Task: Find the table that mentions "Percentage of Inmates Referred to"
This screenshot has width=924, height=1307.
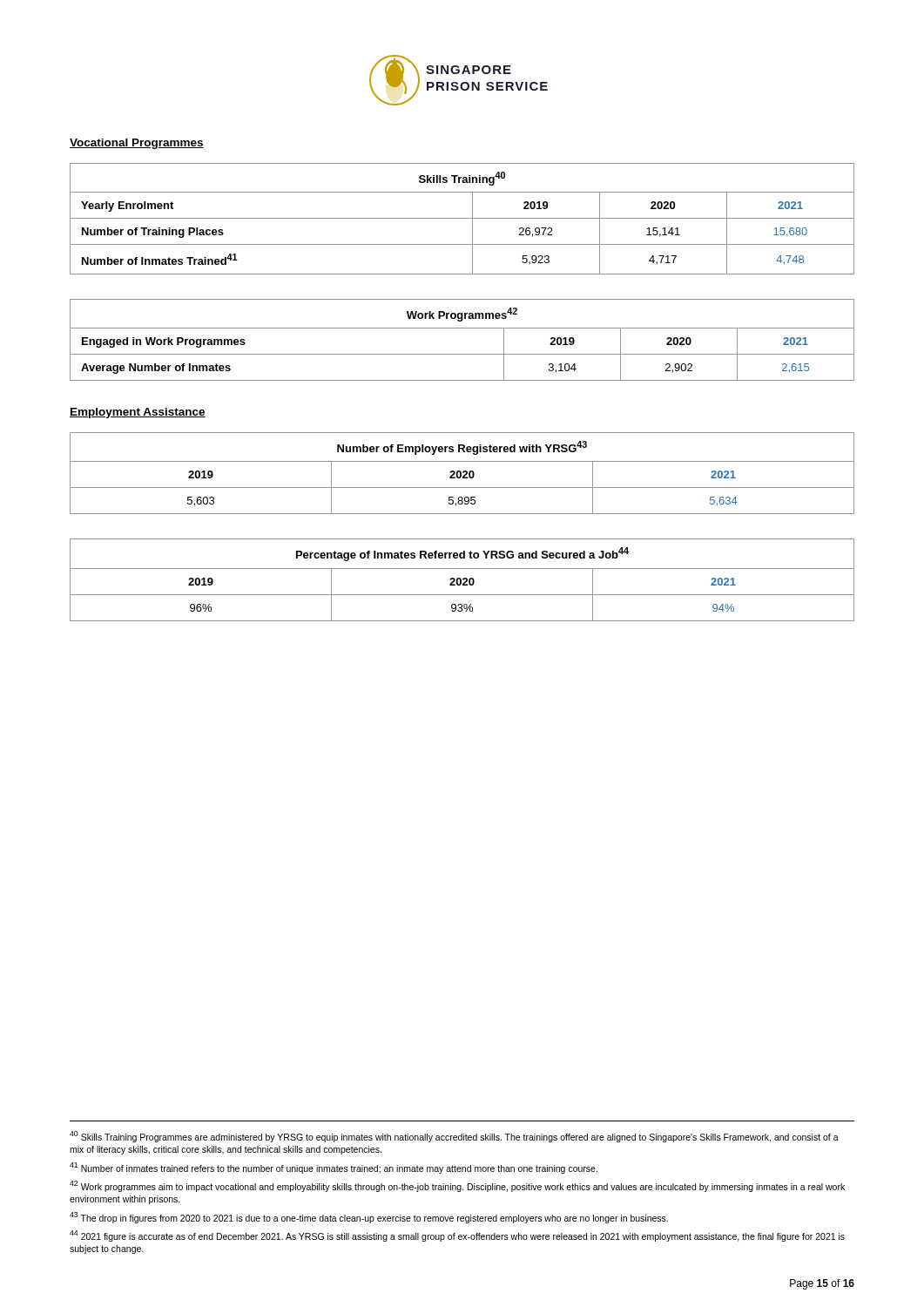Action: coord(462,580)
